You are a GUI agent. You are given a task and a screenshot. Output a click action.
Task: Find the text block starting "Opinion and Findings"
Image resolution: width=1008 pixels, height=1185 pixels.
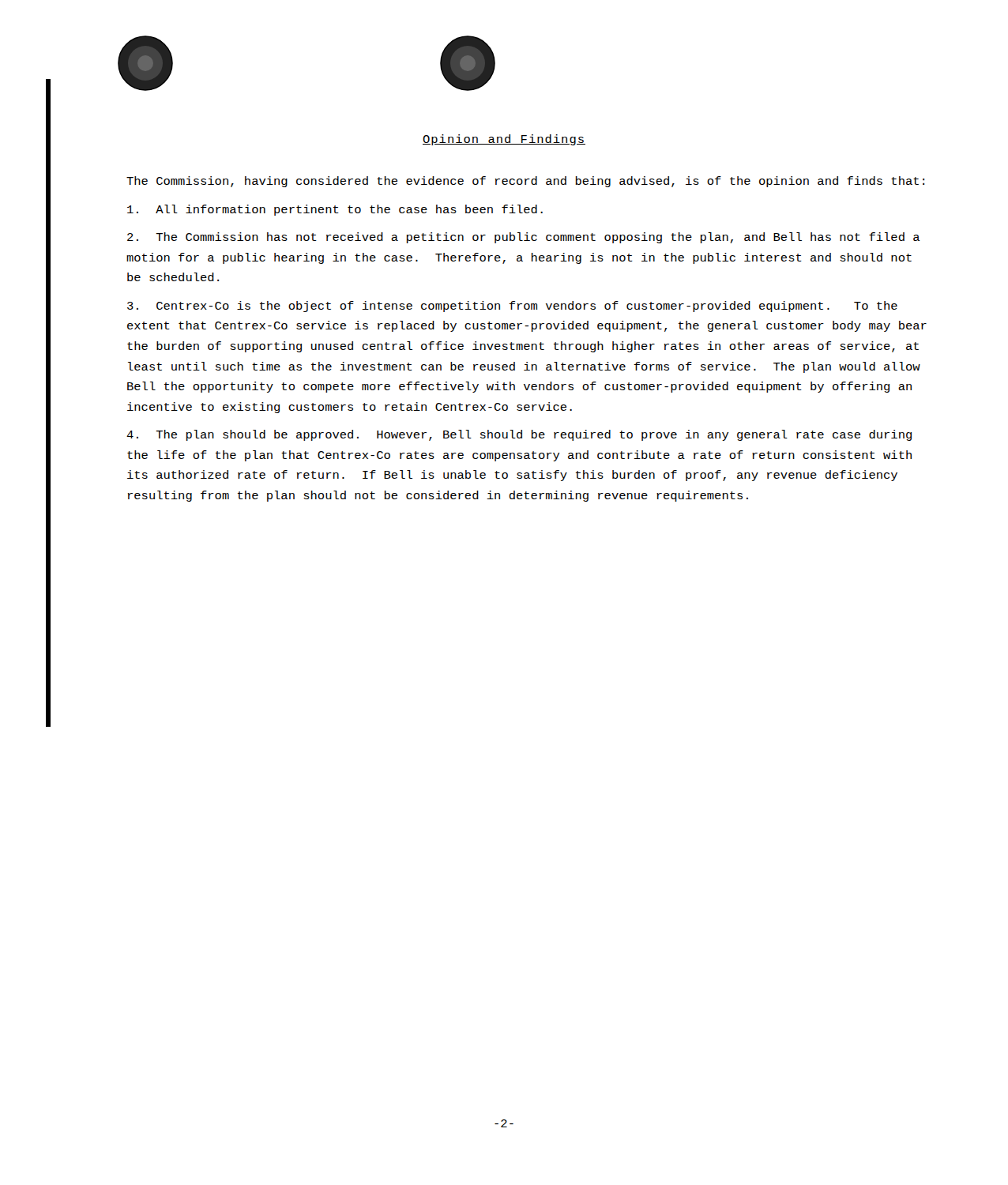[504, 140]
